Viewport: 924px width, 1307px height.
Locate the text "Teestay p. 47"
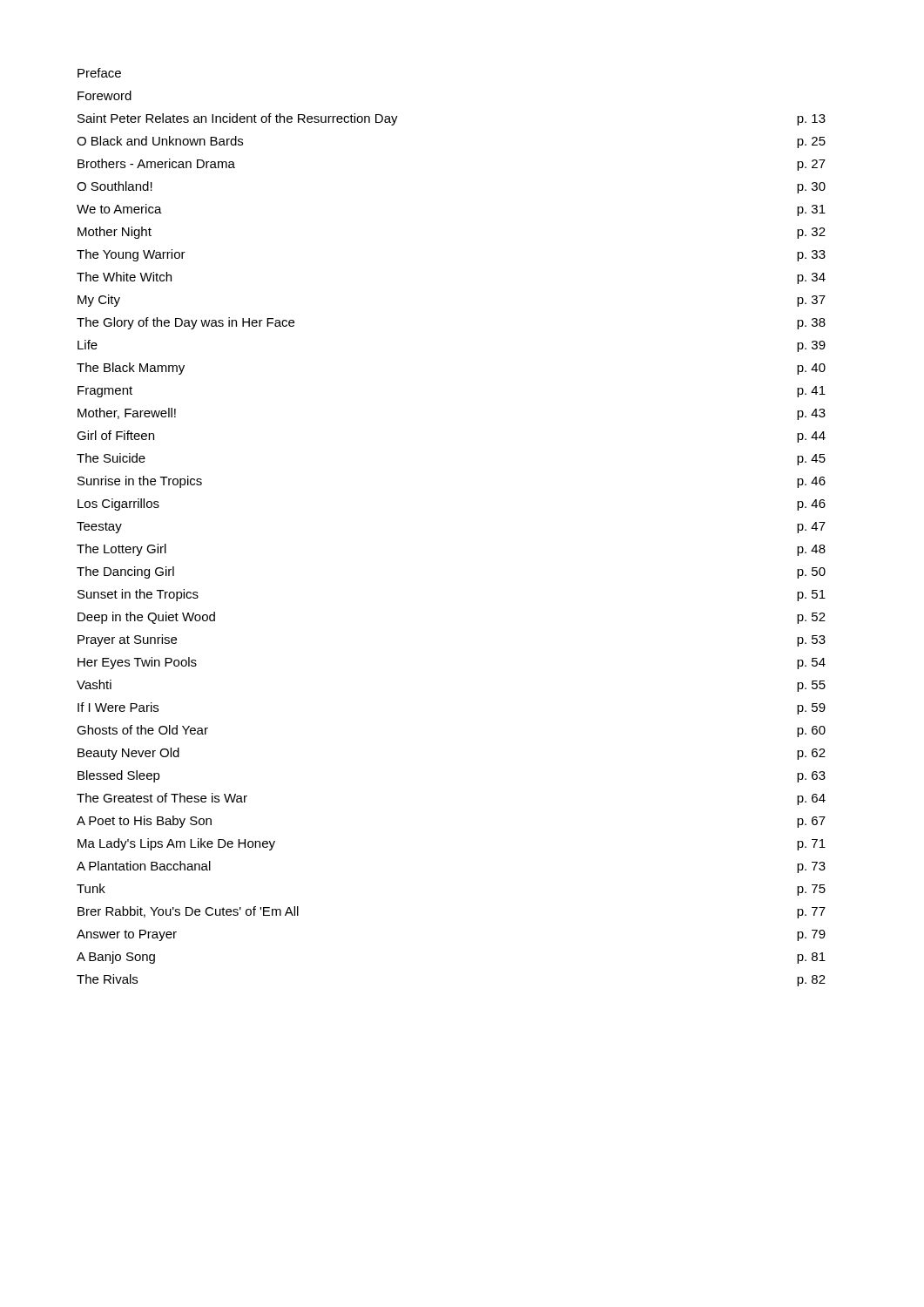[x=101, y=528]
